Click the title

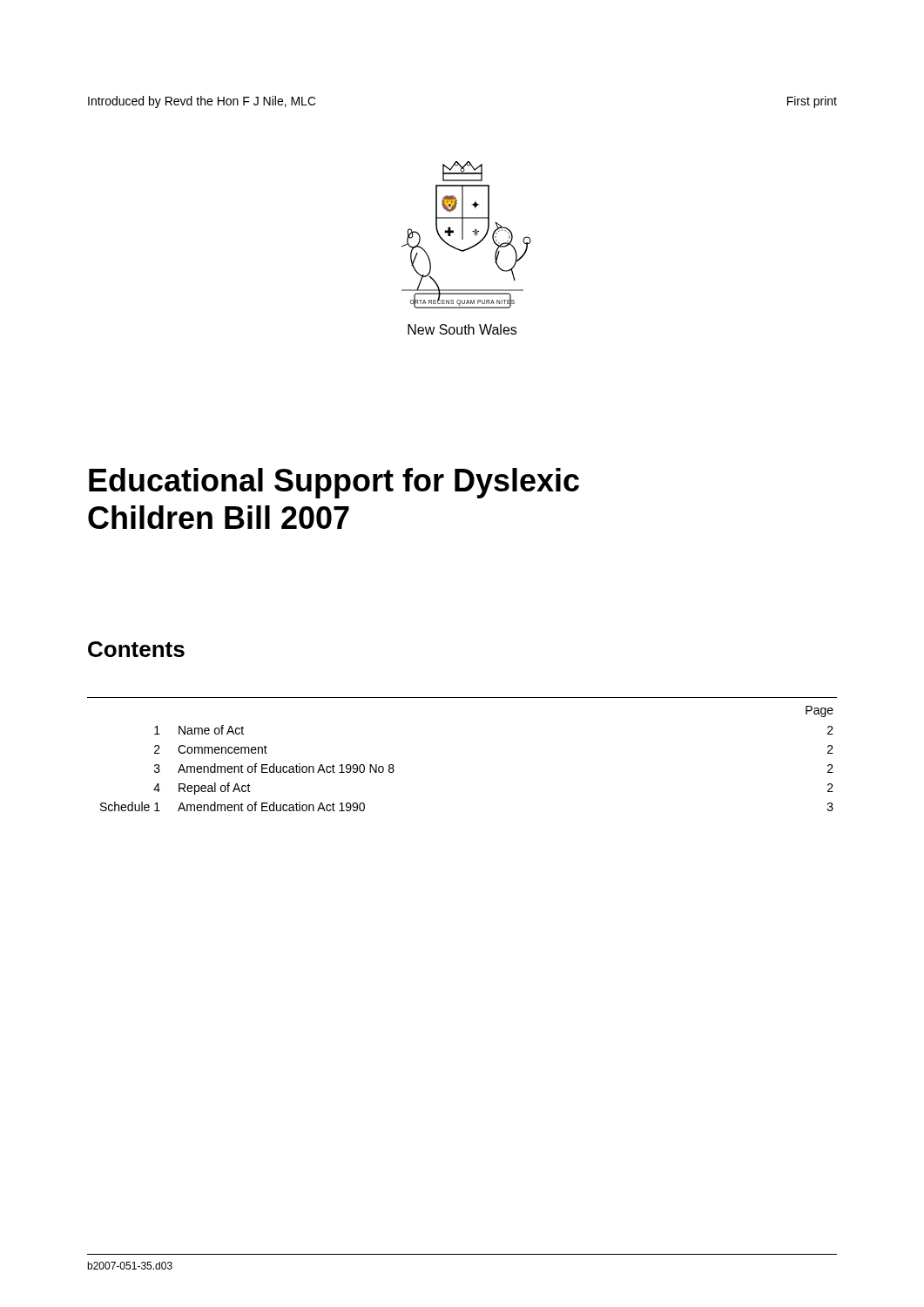462,499
